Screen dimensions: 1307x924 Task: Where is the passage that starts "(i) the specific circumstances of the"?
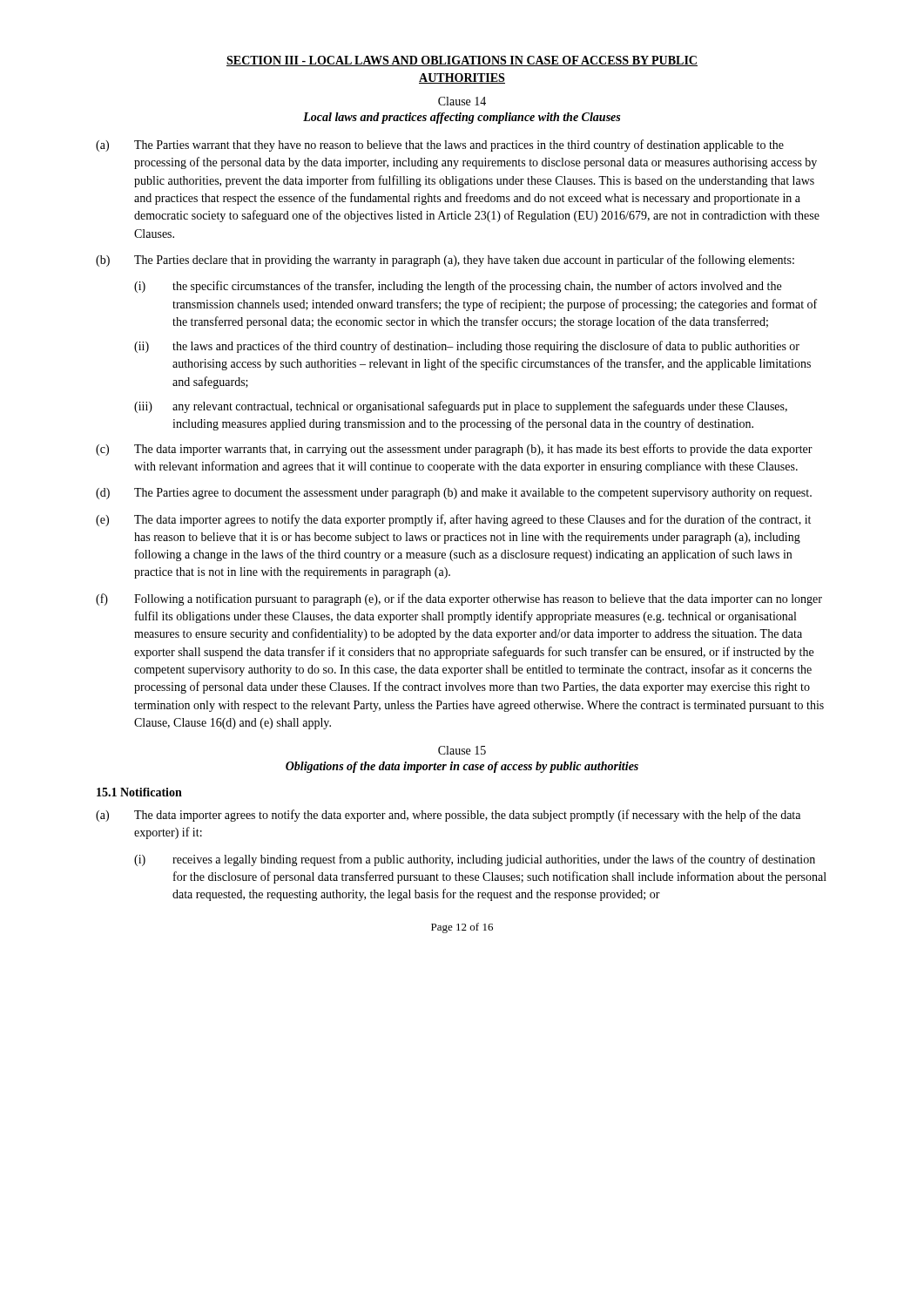tap(481, 305)
